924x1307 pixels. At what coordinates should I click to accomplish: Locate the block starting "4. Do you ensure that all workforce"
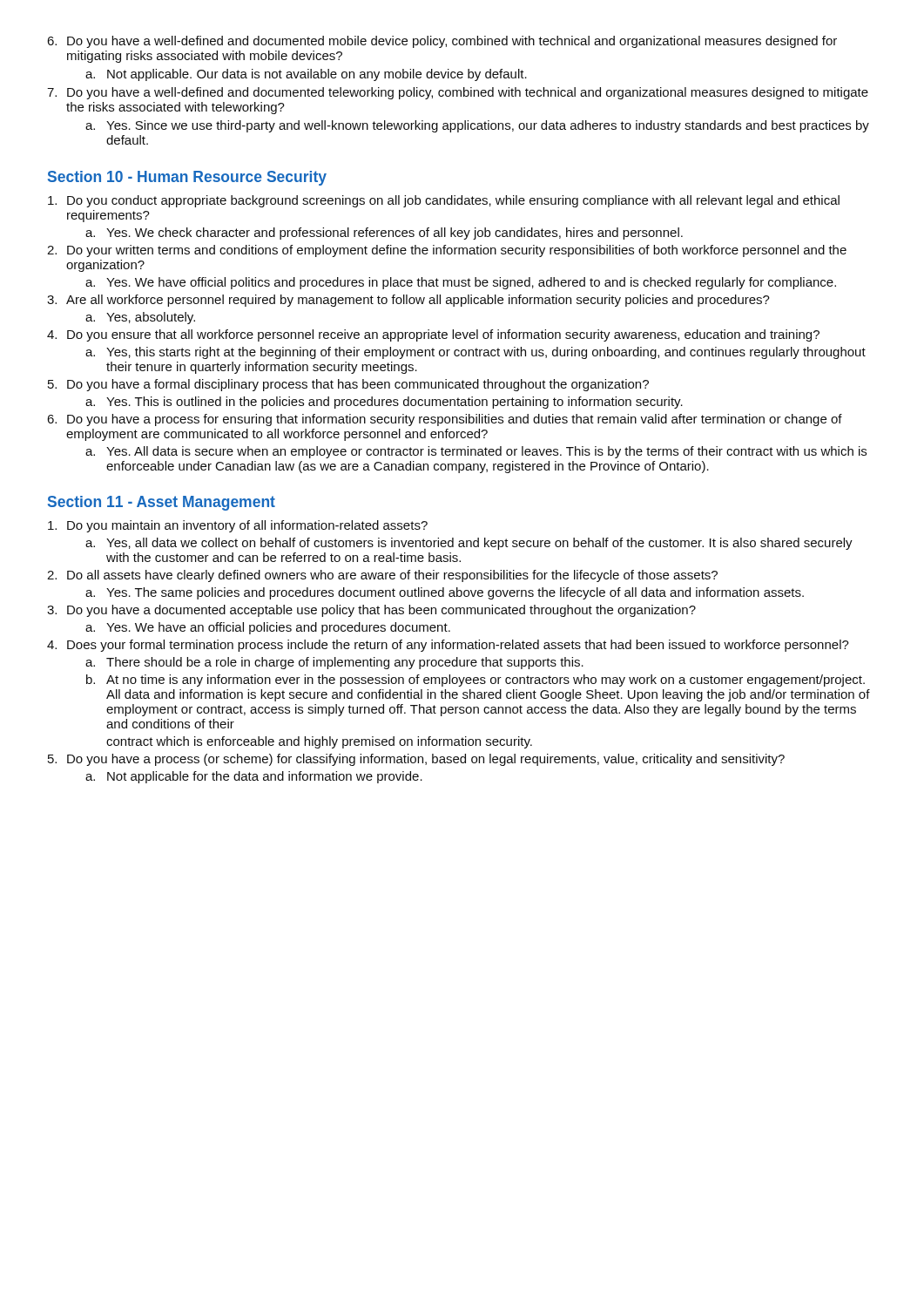click(433, 334)
